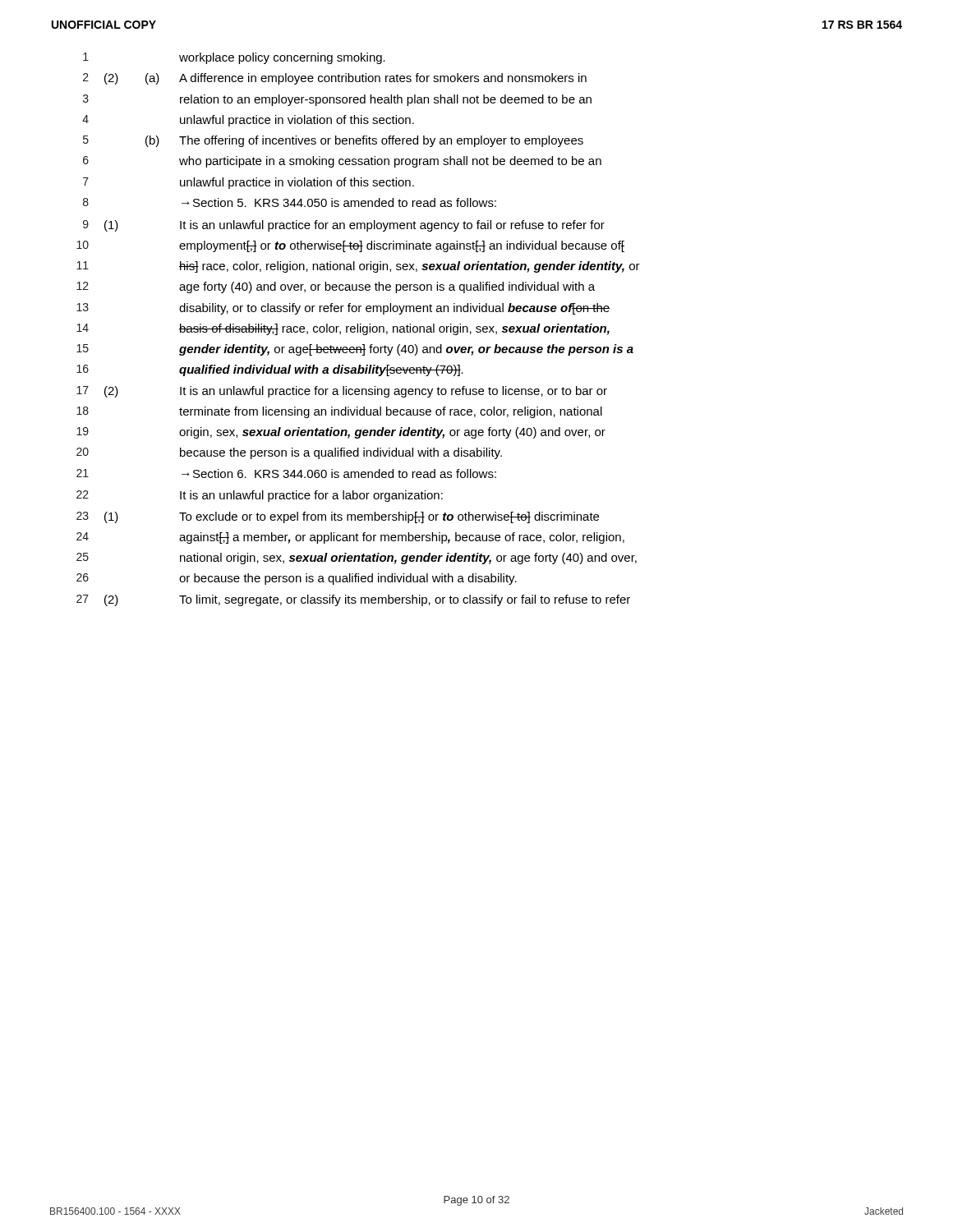953x1232 pixels.
Task: Locate the list item containing "2 (2) (a) A difference in"
Action: click(x=476, y=78)
